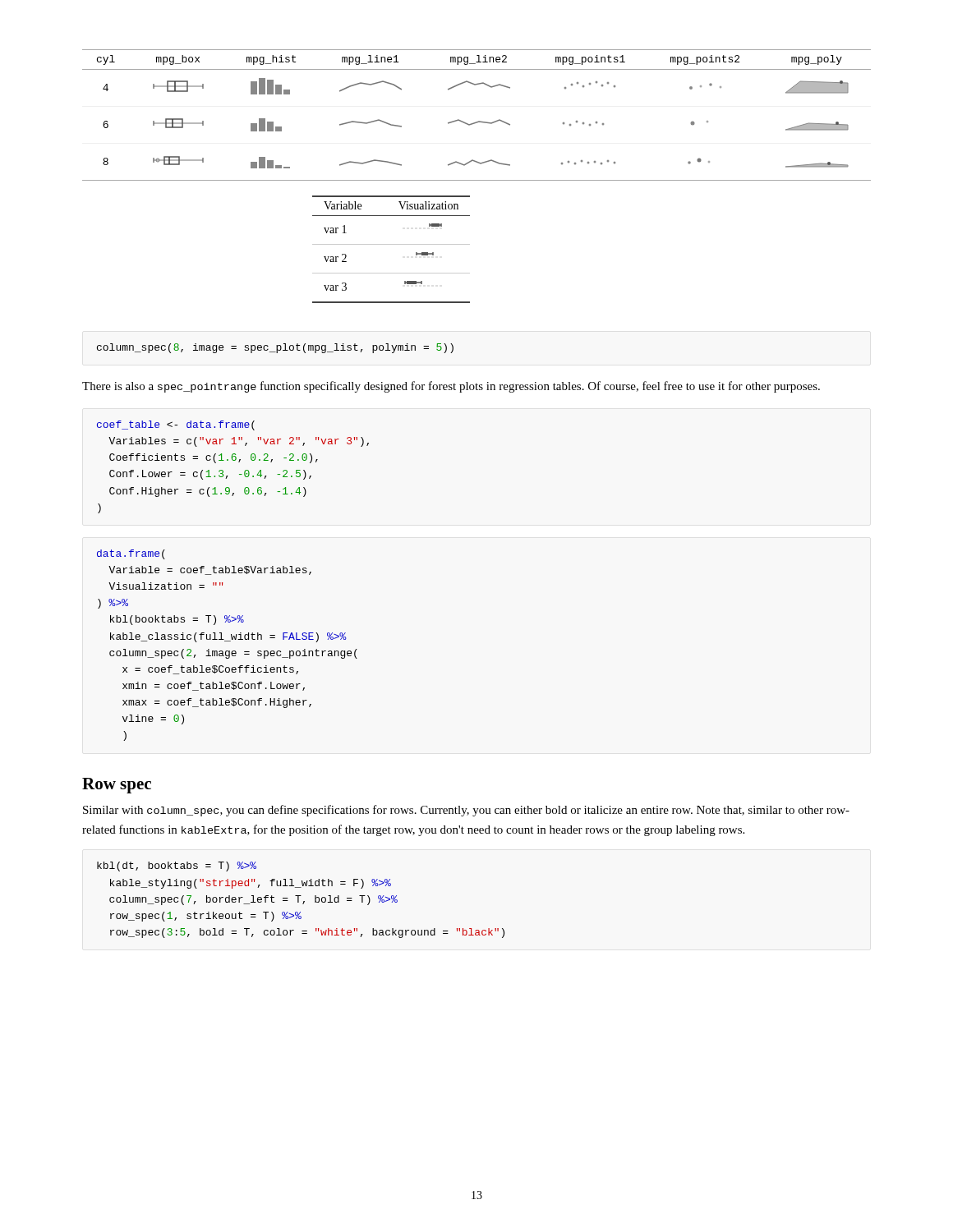The width and height of the screenshot is (953, 1232).
Task: Find the formula with the text "coef_table <- data.frame( Variables = c("var 1", "var"
Action: (x=176, y=425)
